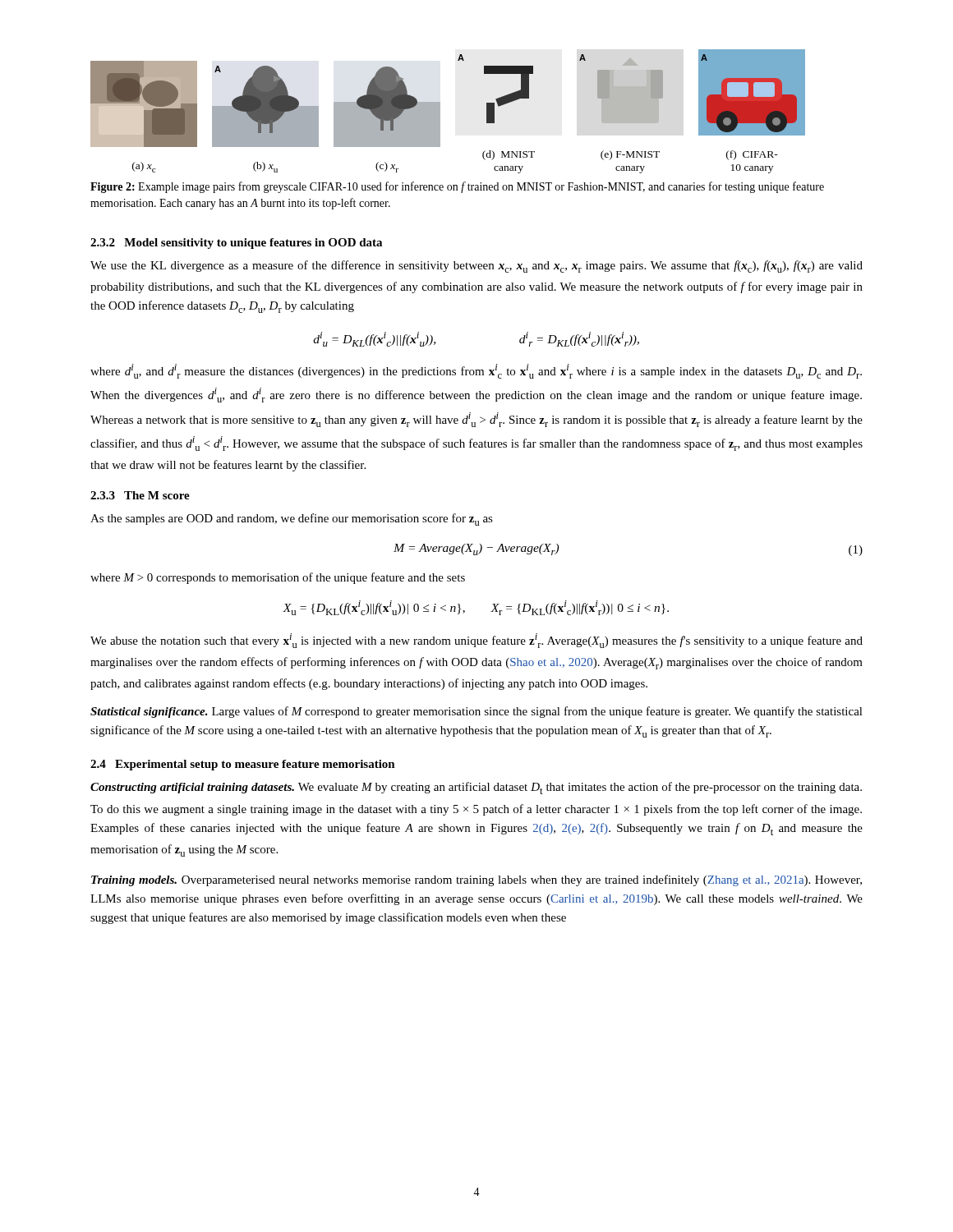Find the text block with the text "As the samples are OOD"
This screenshot has width=953, height=1232.
click(292, 520)
